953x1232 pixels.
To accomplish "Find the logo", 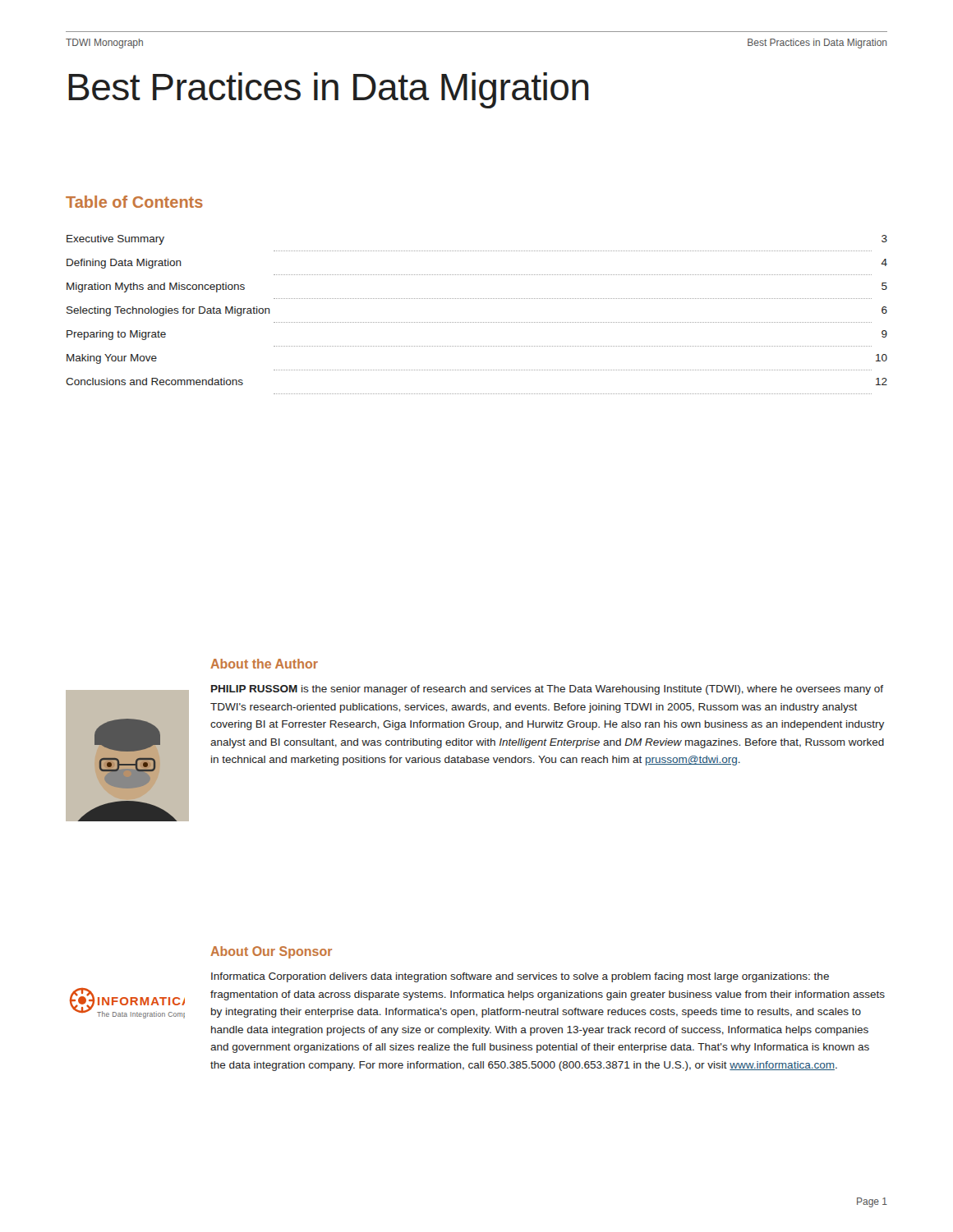I will (x=127, y=1003).
